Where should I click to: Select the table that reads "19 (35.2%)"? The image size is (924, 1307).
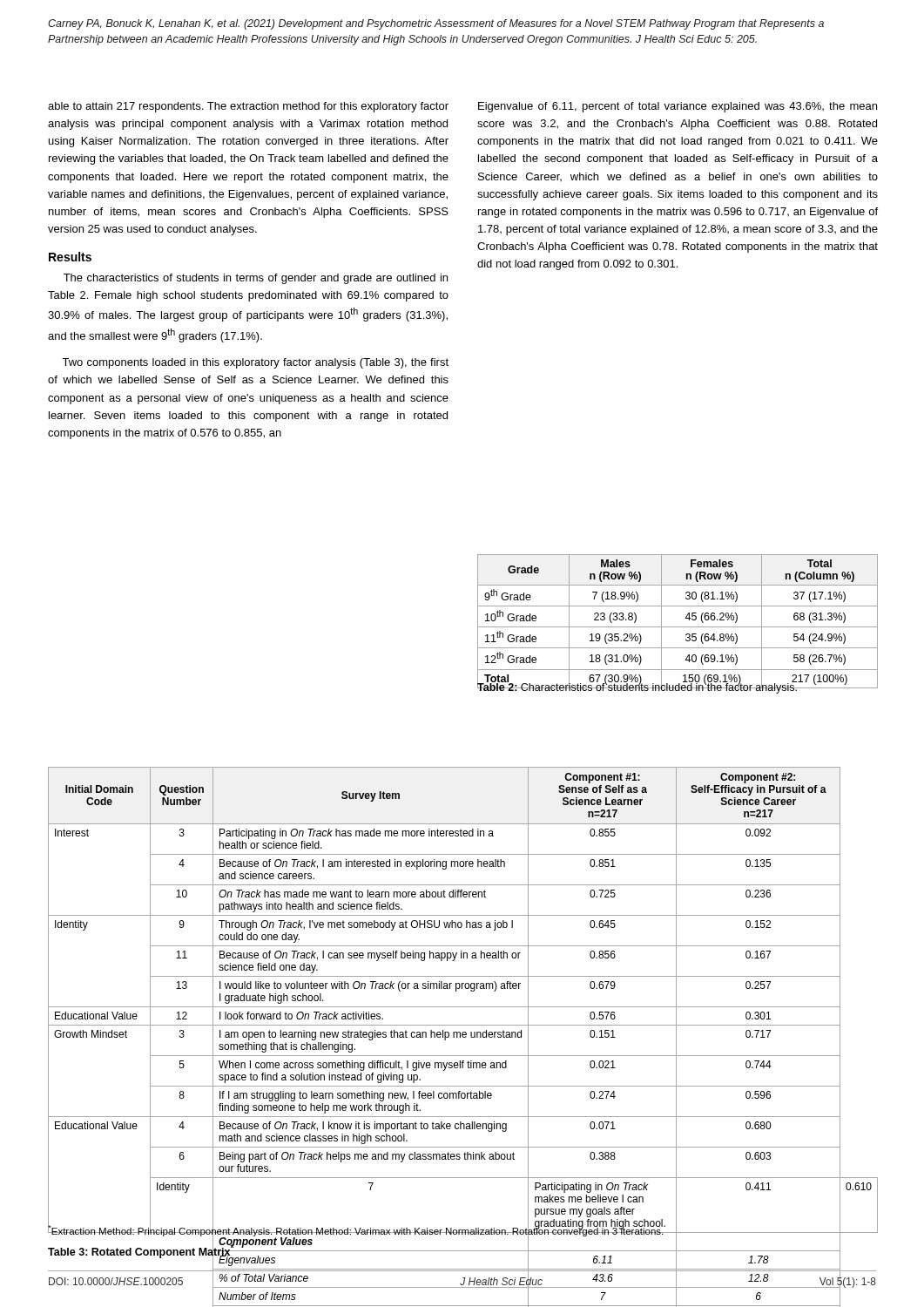click(x=678, y=621)
